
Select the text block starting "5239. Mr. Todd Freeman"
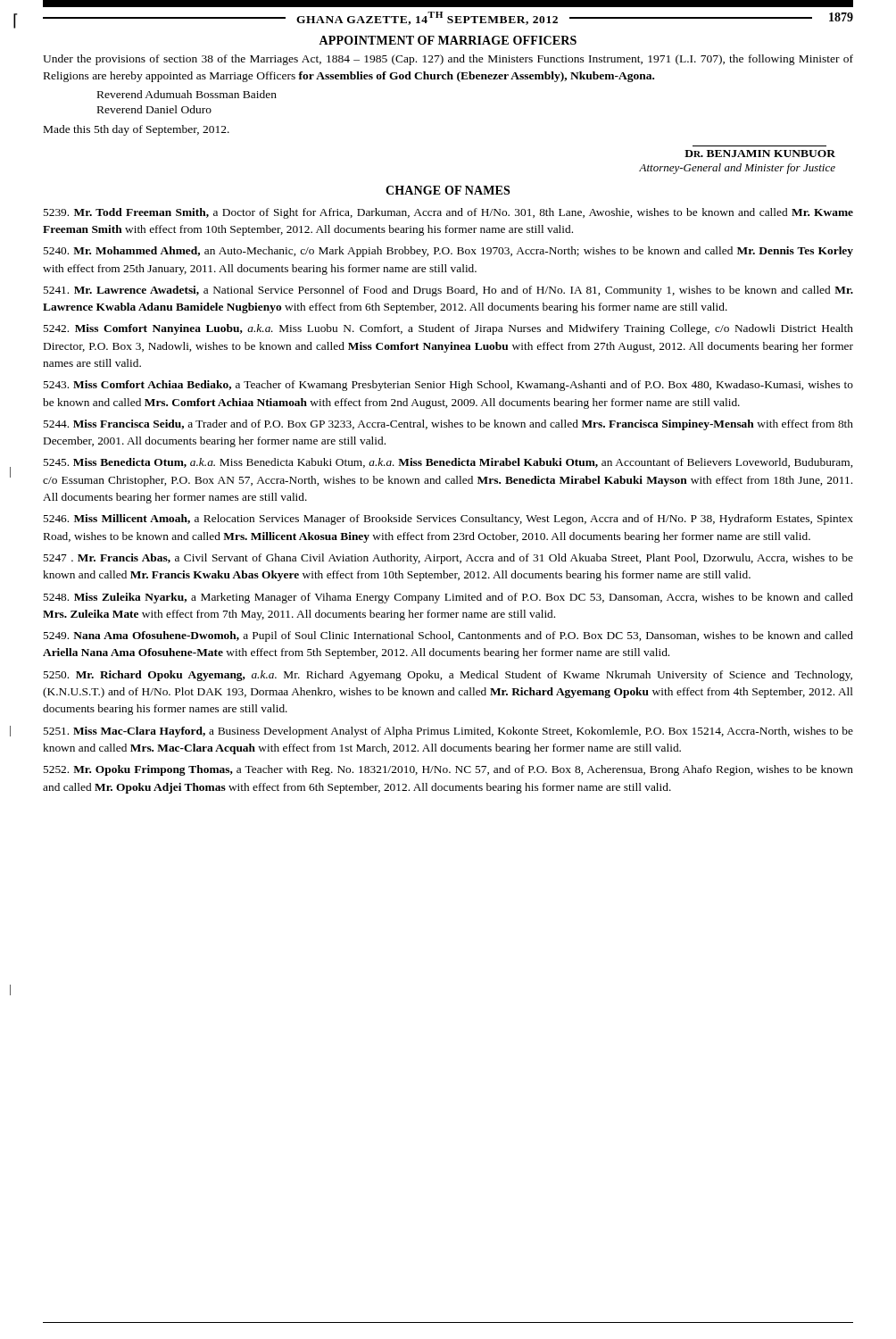click(x=448, y=220)
